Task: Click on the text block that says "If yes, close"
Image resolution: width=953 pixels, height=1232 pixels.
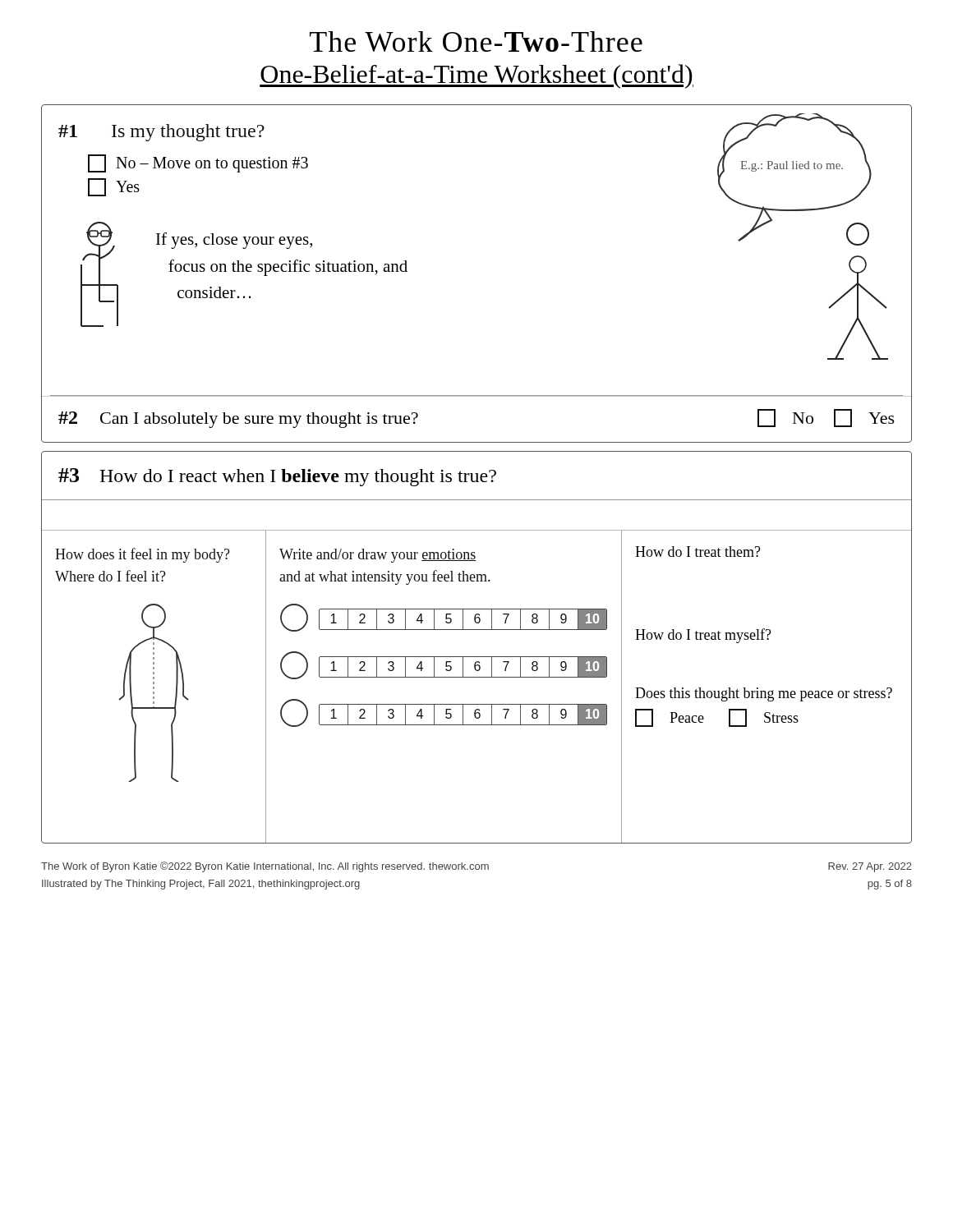Action: click(282, 266)
